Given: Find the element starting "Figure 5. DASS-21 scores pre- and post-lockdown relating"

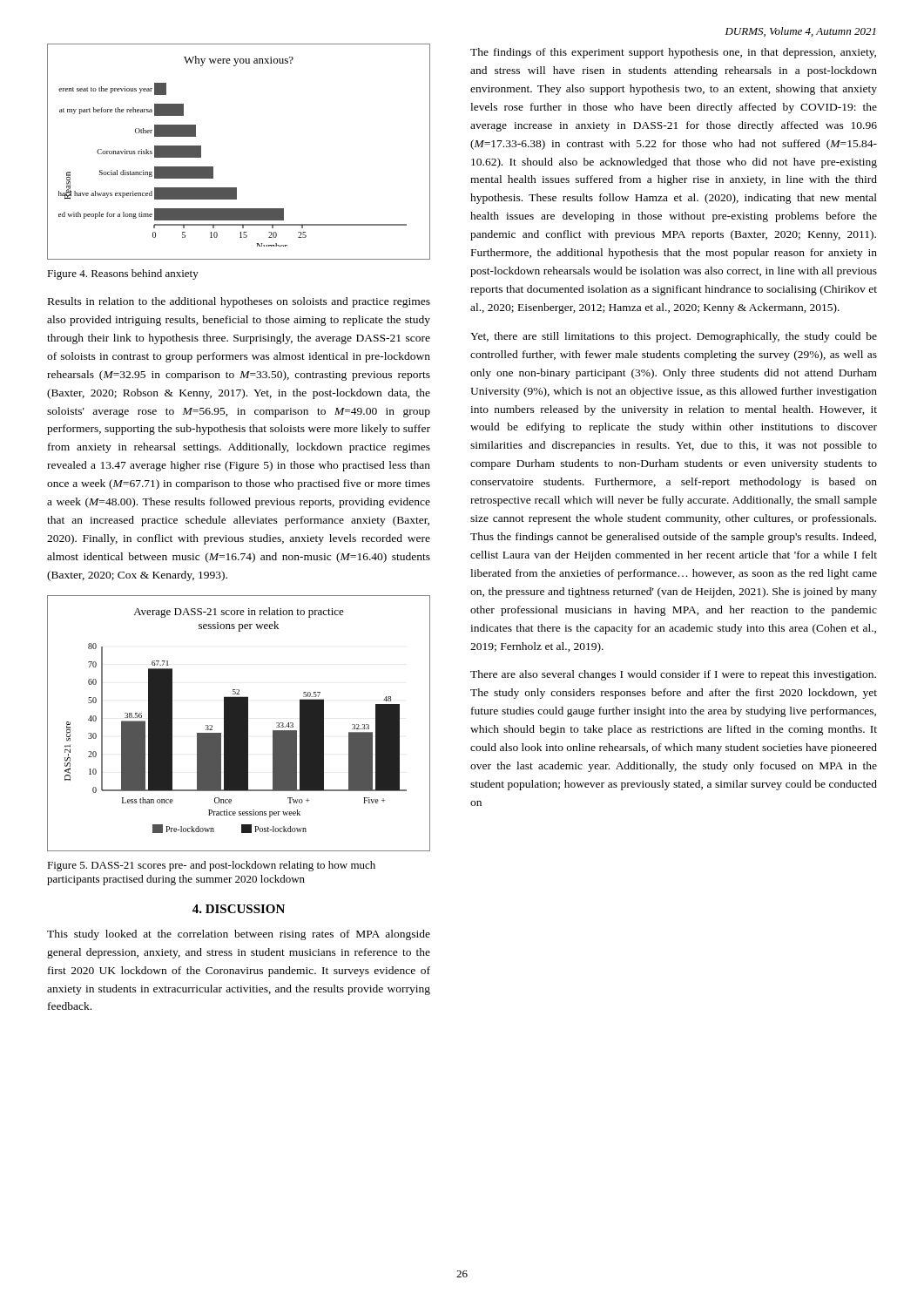Looking at the screenshot, I should (x=211, y=872).
